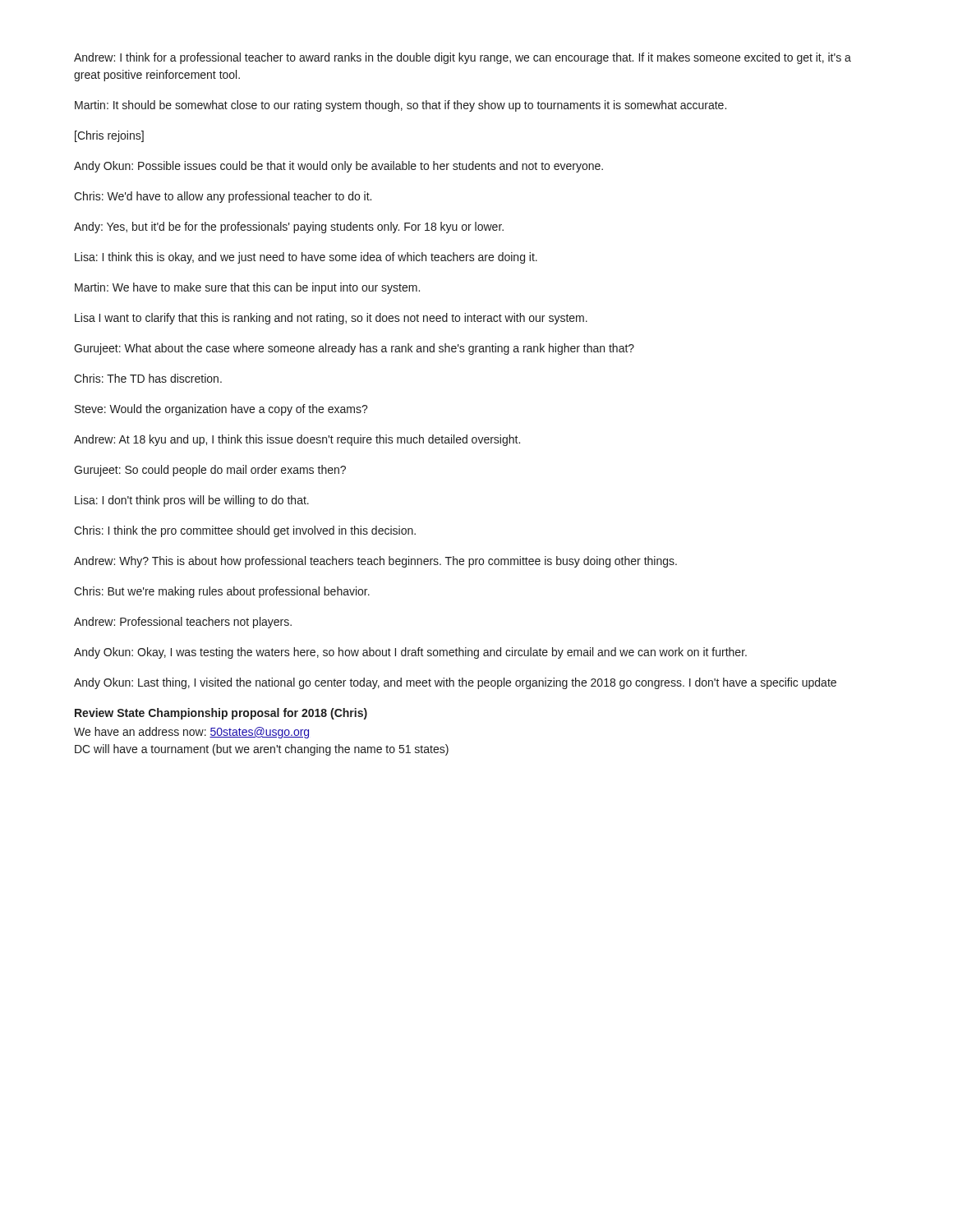The width and height of the screenshot is (953, 1232).
Task: Select the block starting "Chris: I think the pro committee should"
Action: pyautogui.click(x=245, y=531)
